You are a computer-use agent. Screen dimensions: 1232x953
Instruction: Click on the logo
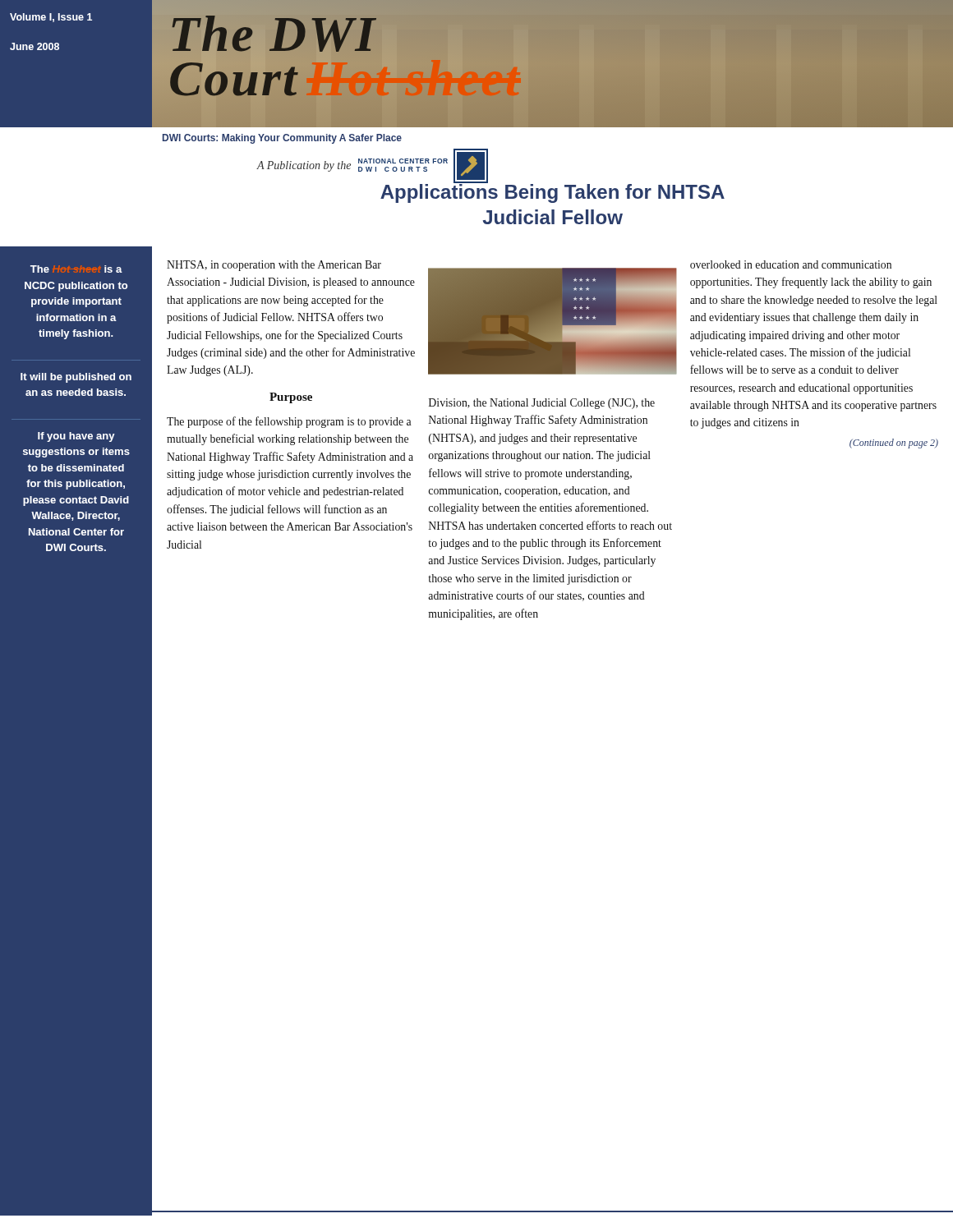pyautogui.click(x=423, y=166)
